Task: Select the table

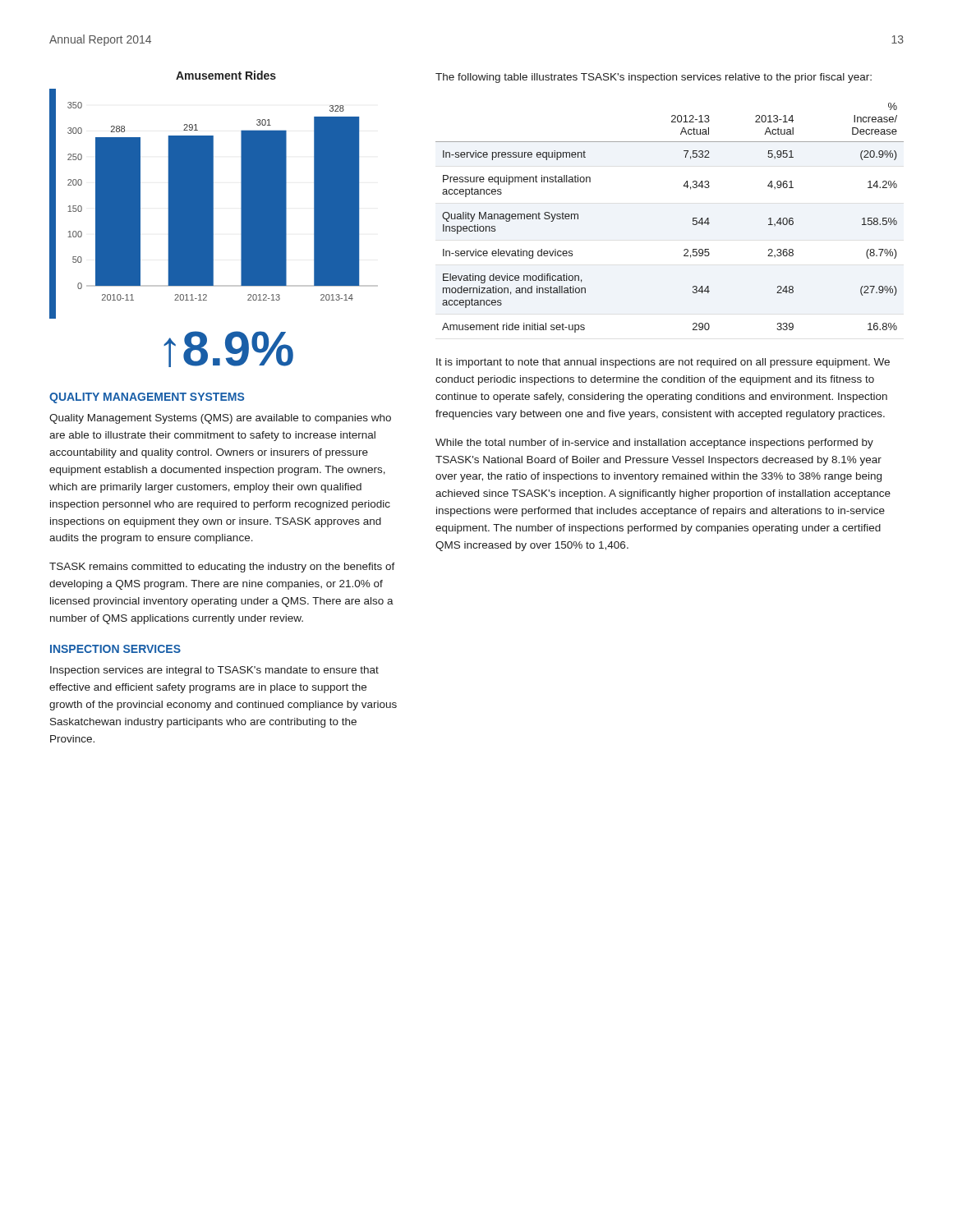Action: tap(670, 218)
